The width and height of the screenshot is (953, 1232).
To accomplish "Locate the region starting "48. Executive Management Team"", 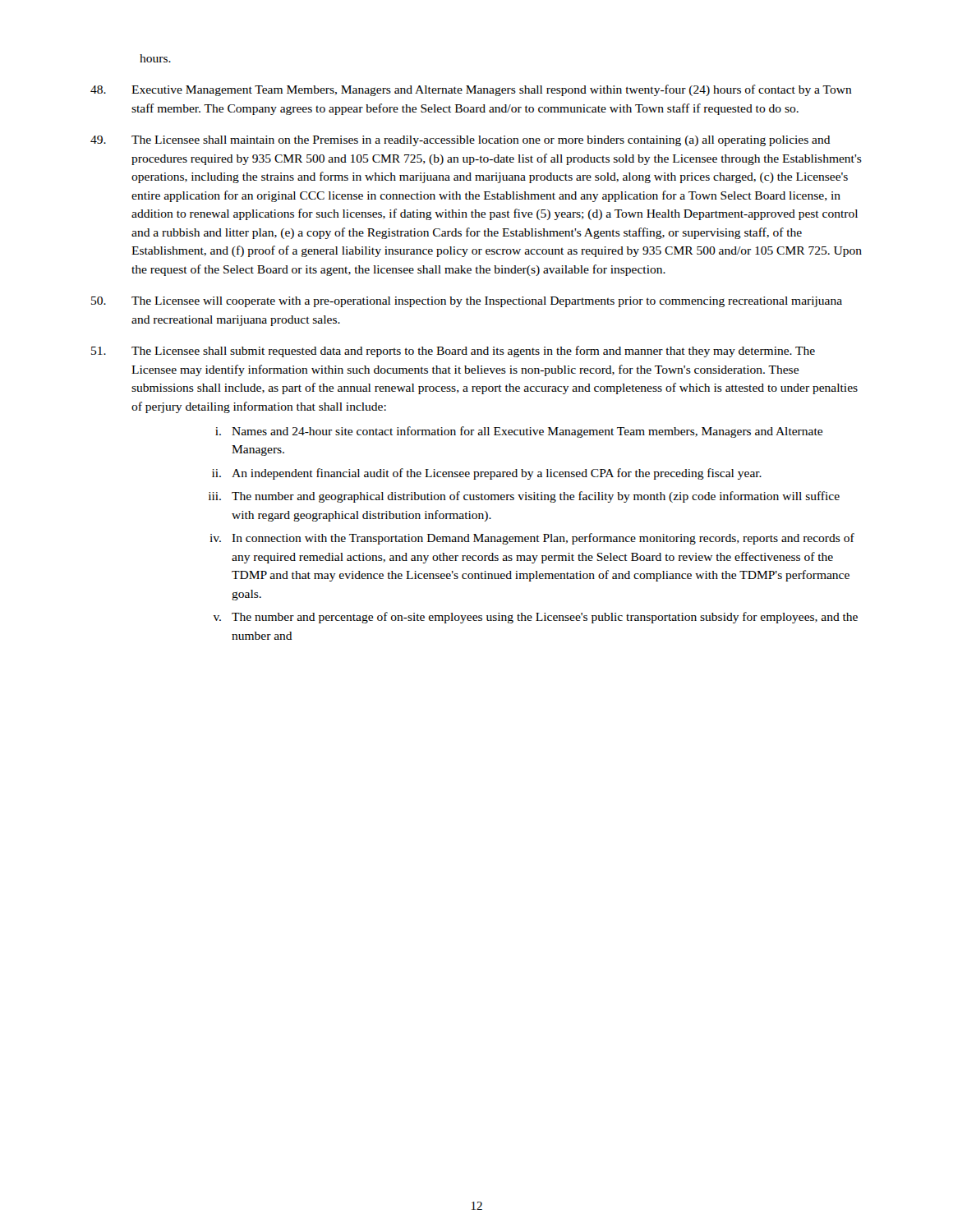I will point(476,99).
